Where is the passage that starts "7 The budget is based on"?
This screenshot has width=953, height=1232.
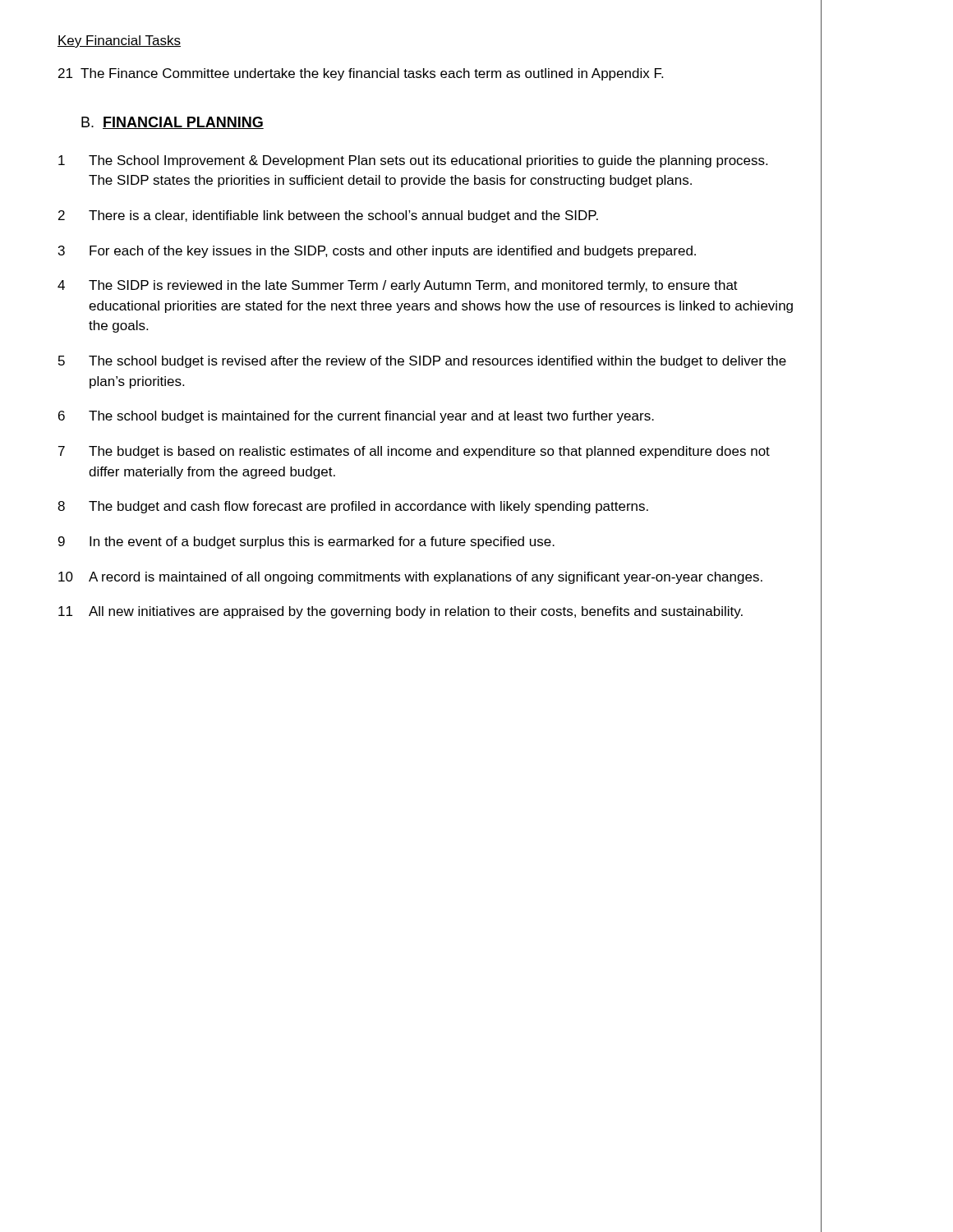point(427,462)
